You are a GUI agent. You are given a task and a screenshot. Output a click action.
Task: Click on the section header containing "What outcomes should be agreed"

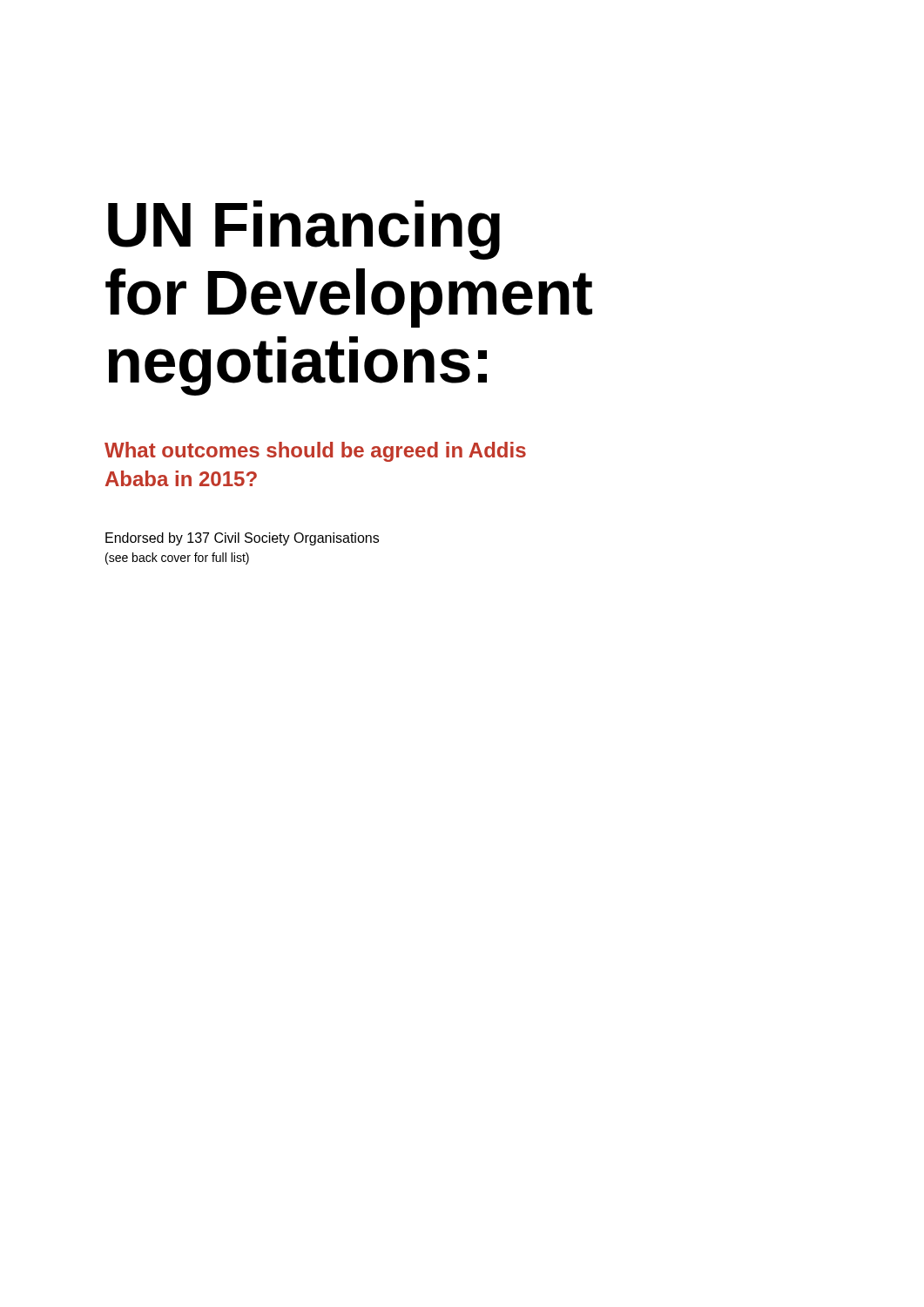pos(331,465)
